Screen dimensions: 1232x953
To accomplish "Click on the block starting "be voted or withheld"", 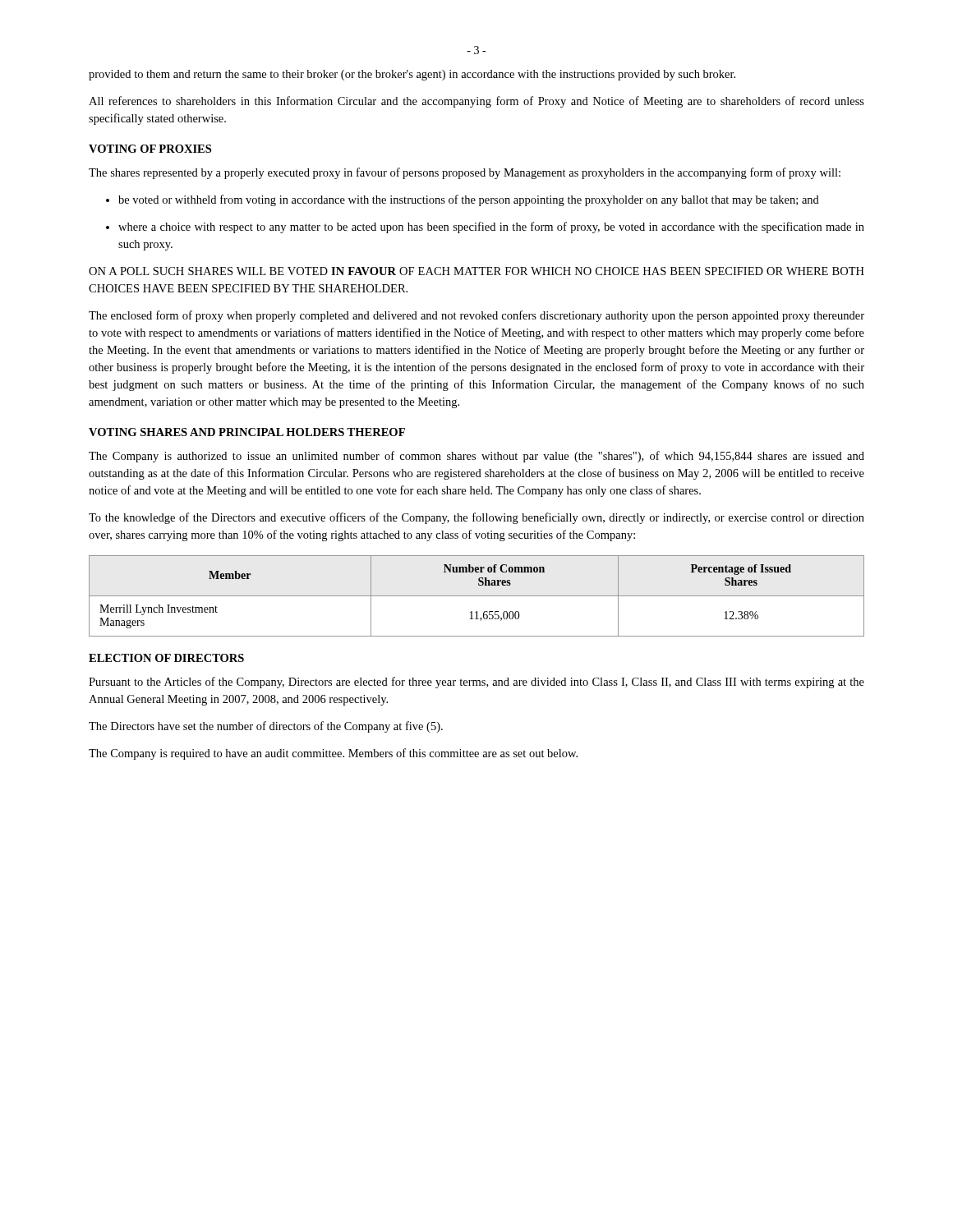I will 476,200.
